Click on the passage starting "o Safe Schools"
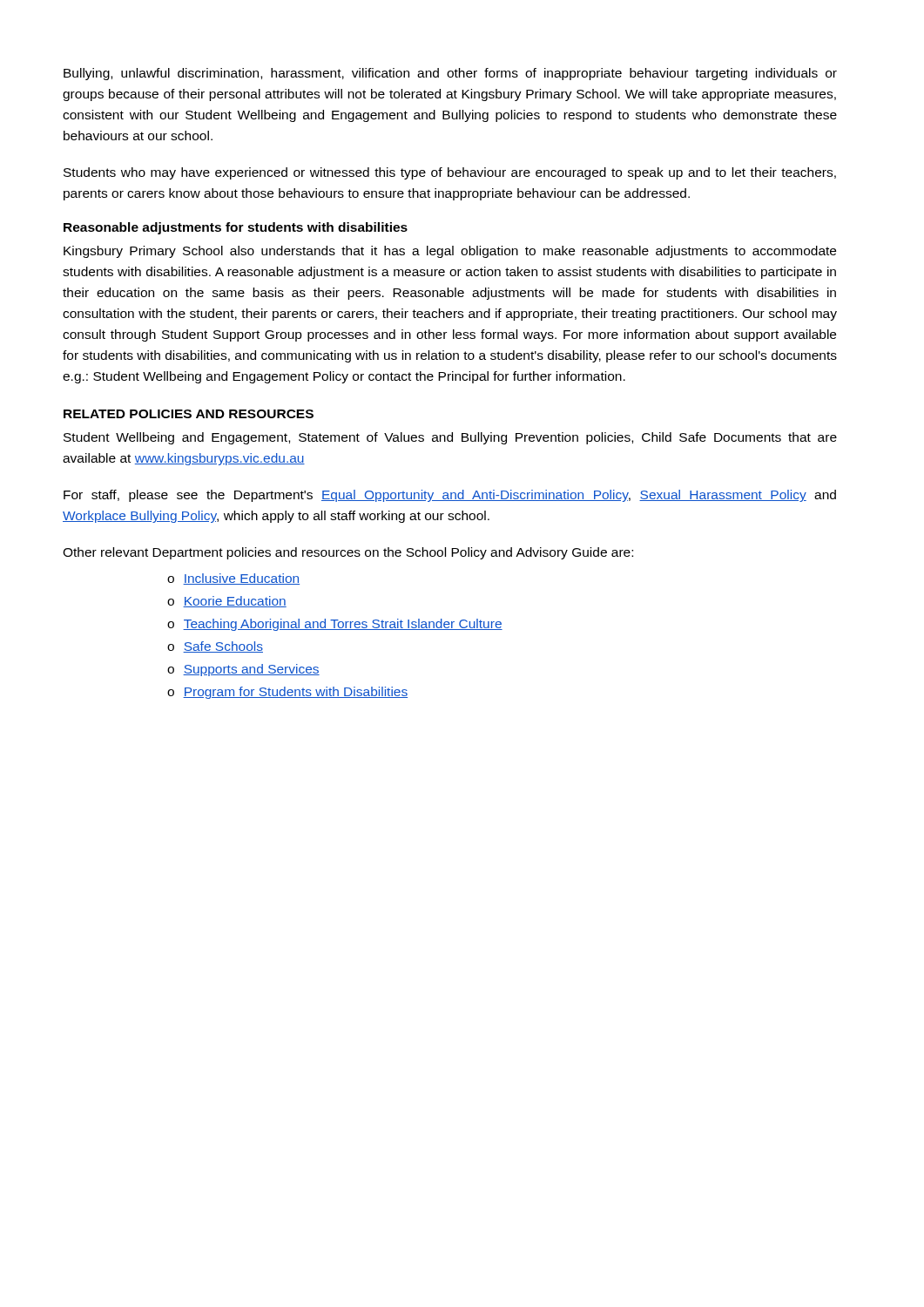The width and height of the screenshot is (924, 1307). (x=215, y=647)
